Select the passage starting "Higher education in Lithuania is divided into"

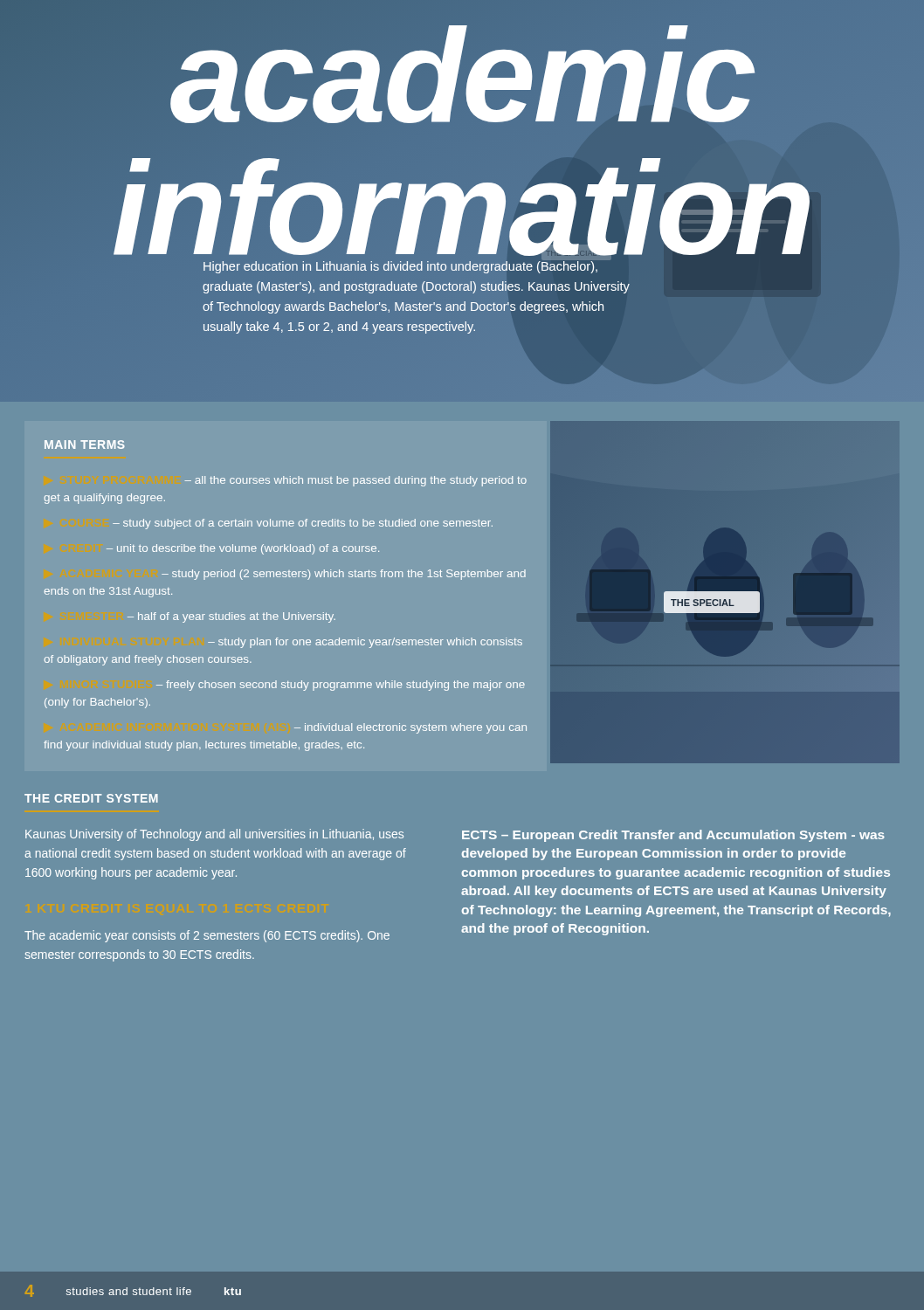[x=416, y=296]
